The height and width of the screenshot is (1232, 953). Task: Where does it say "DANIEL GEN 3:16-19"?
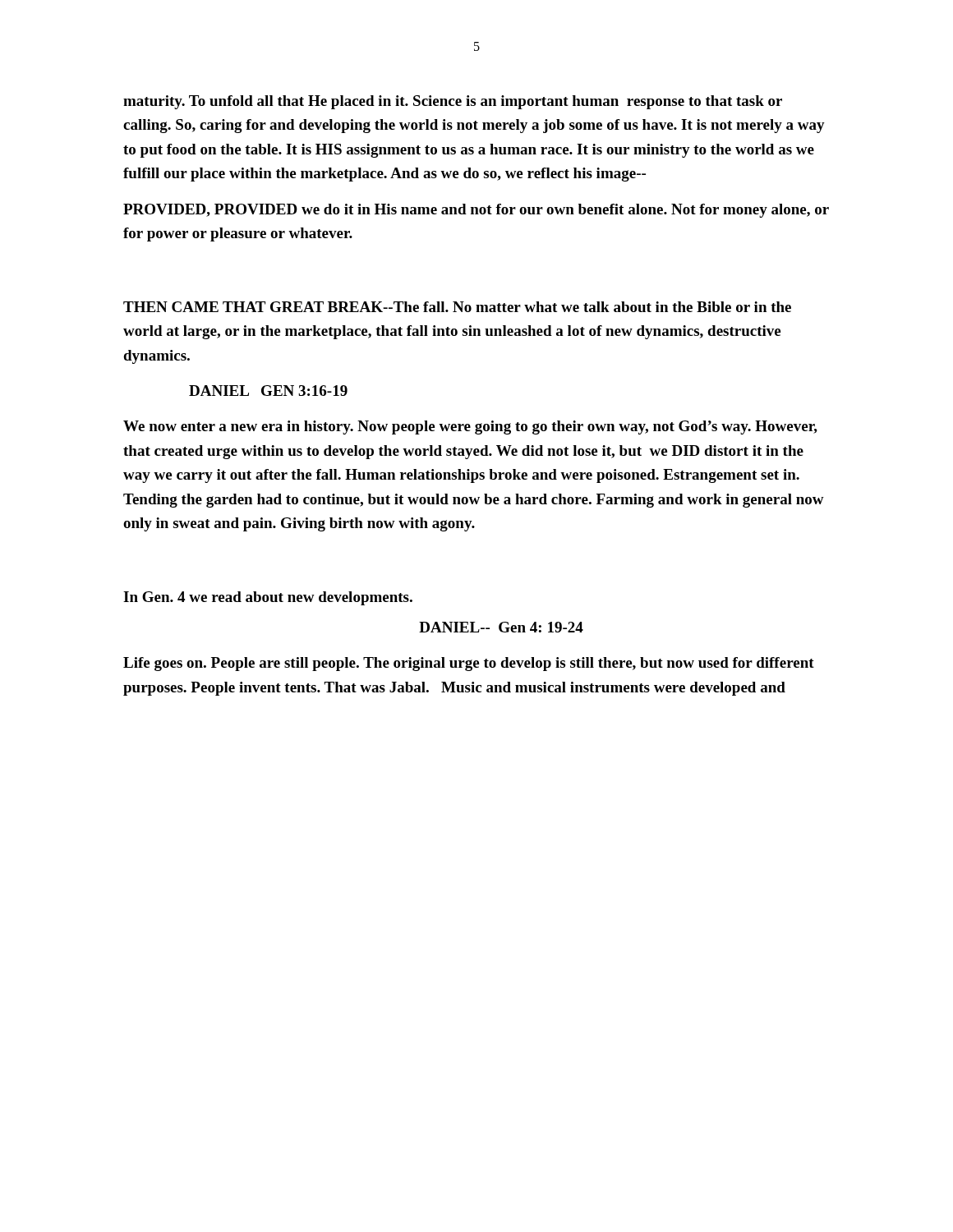(268, 391)
